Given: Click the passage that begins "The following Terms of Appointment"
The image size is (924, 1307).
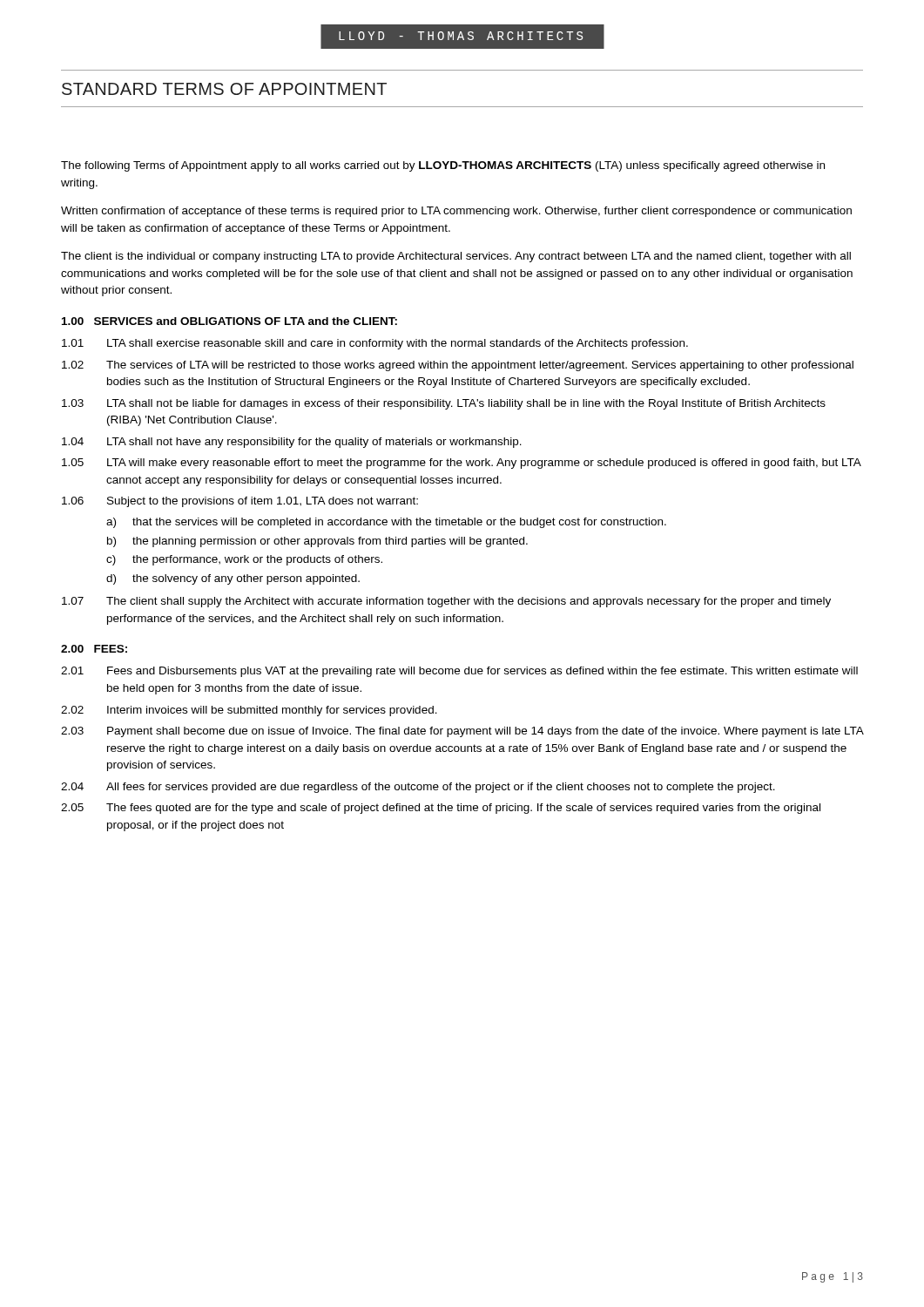Looking at the screenshot, I should 443,174.
